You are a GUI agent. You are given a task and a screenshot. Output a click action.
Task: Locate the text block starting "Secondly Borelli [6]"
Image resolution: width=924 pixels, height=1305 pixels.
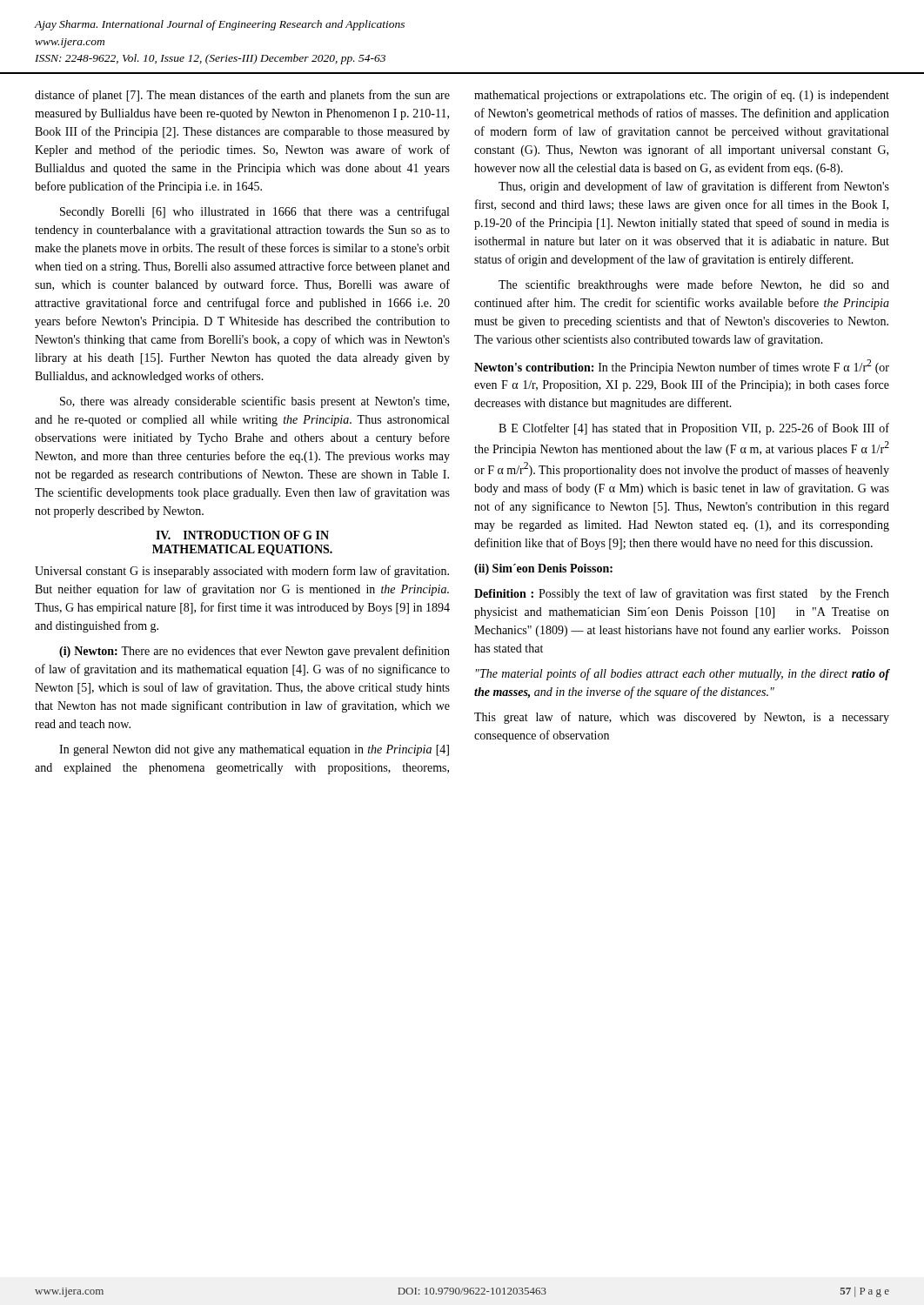click(x=242, y=294)
